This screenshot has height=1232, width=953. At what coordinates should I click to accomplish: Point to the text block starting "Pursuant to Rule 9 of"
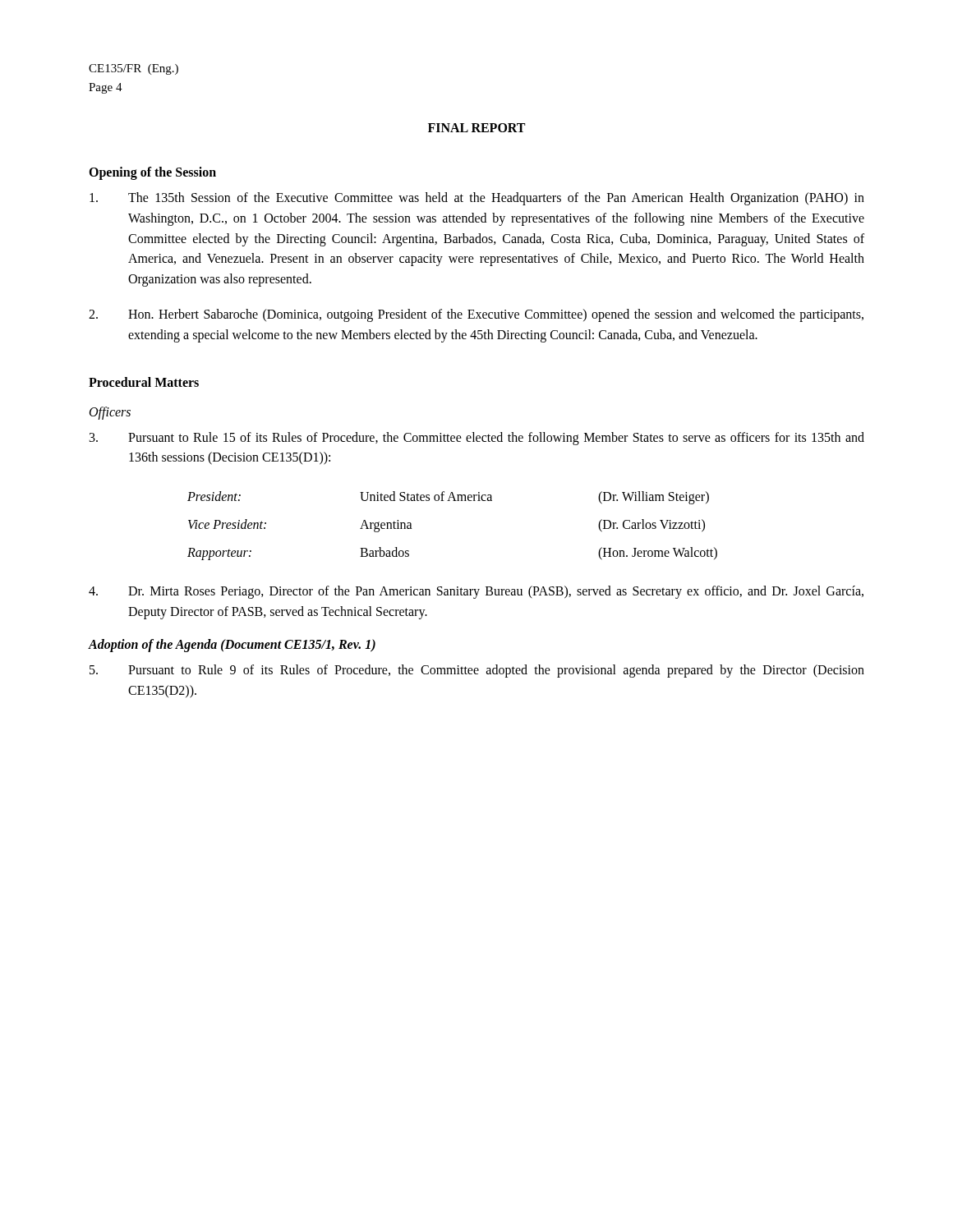[x=476, y=680]
